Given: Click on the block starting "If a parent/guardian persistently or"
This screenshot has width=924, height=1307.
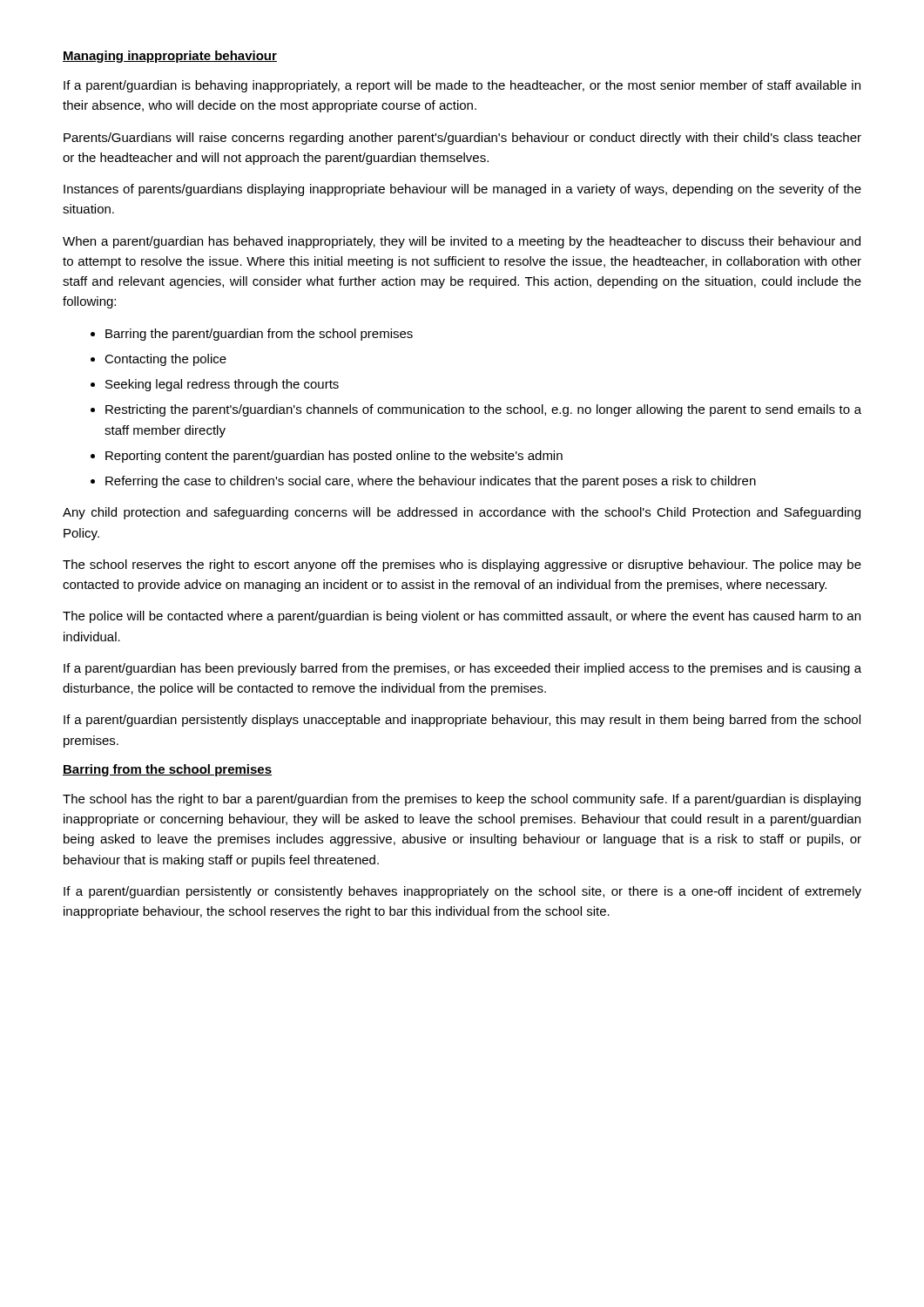Looking at the screenshot, I should click(462, 901).
